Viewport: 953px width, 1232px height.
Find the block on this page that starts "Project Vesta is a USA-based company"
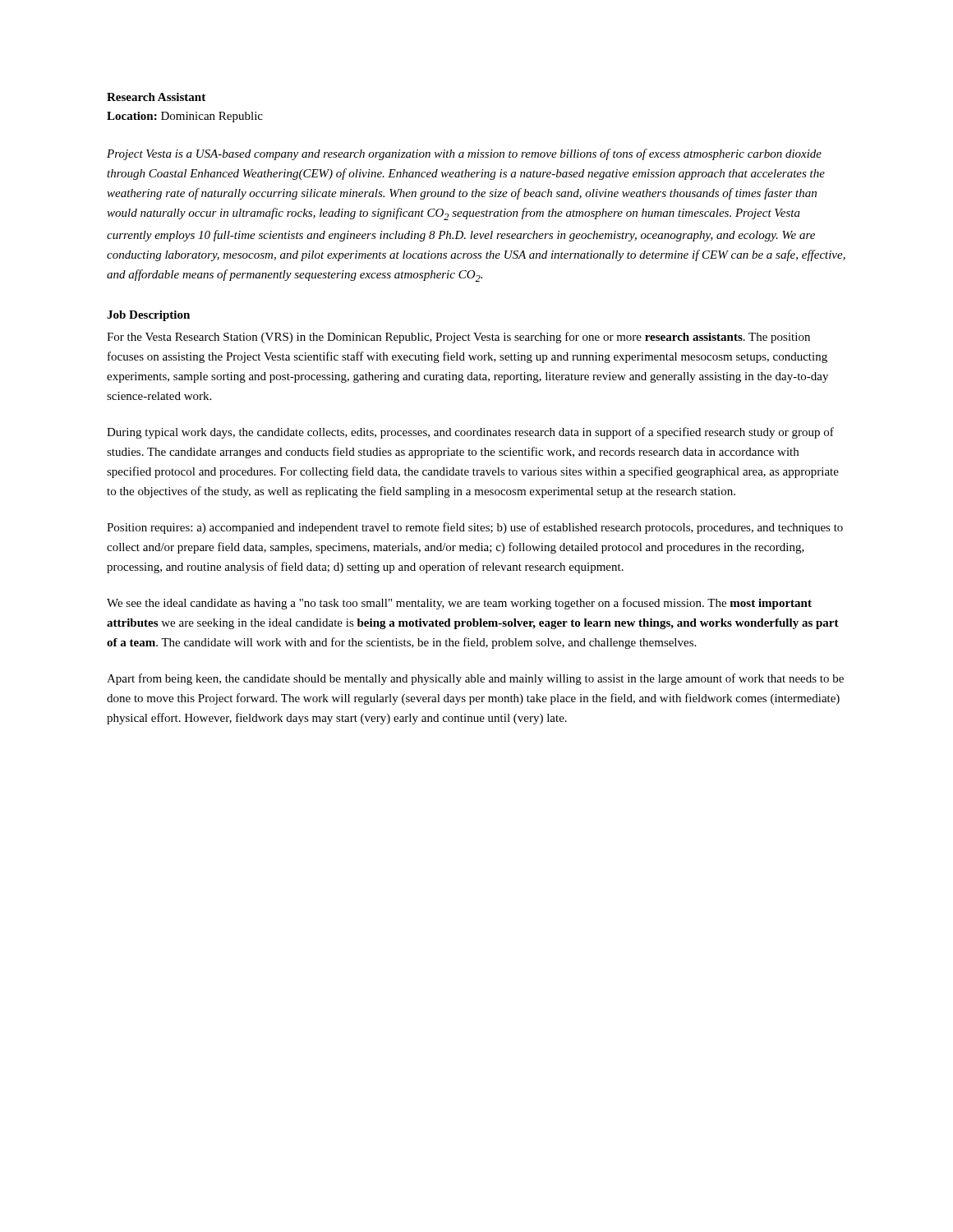476,216
